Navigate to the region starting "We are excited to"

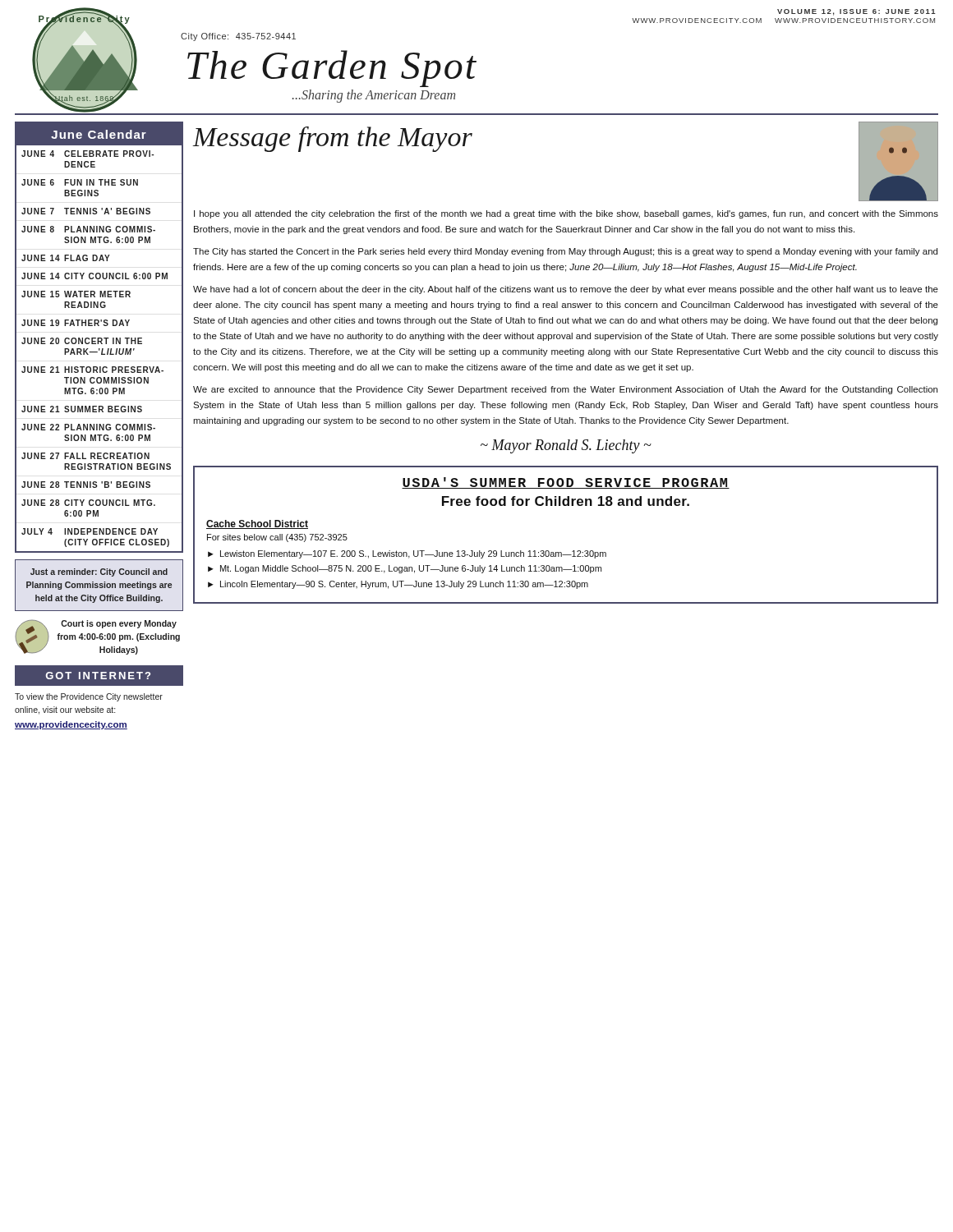566,405
